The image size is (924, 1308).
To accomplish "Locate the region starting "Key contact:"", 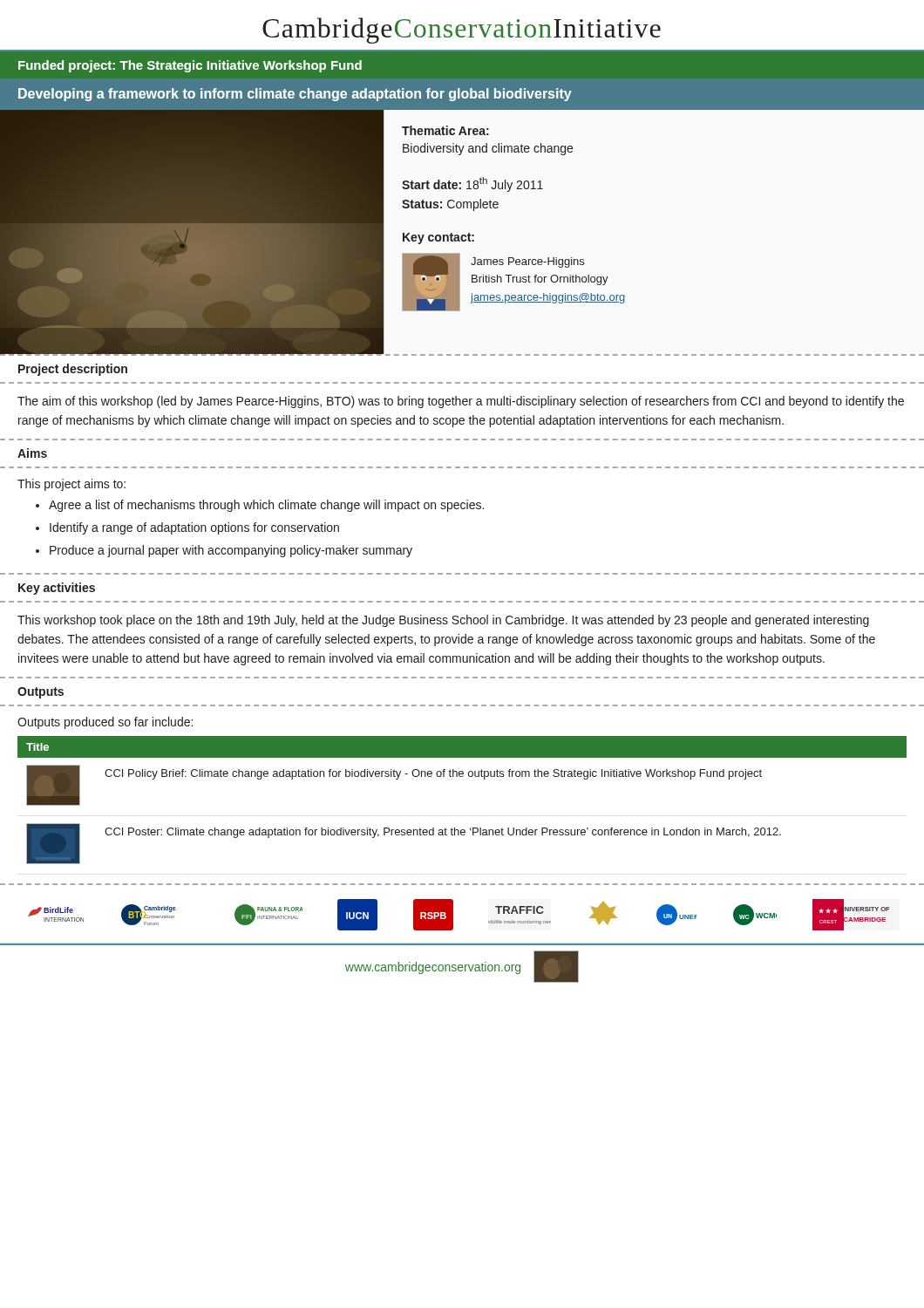I will click(x=438, y=237).
